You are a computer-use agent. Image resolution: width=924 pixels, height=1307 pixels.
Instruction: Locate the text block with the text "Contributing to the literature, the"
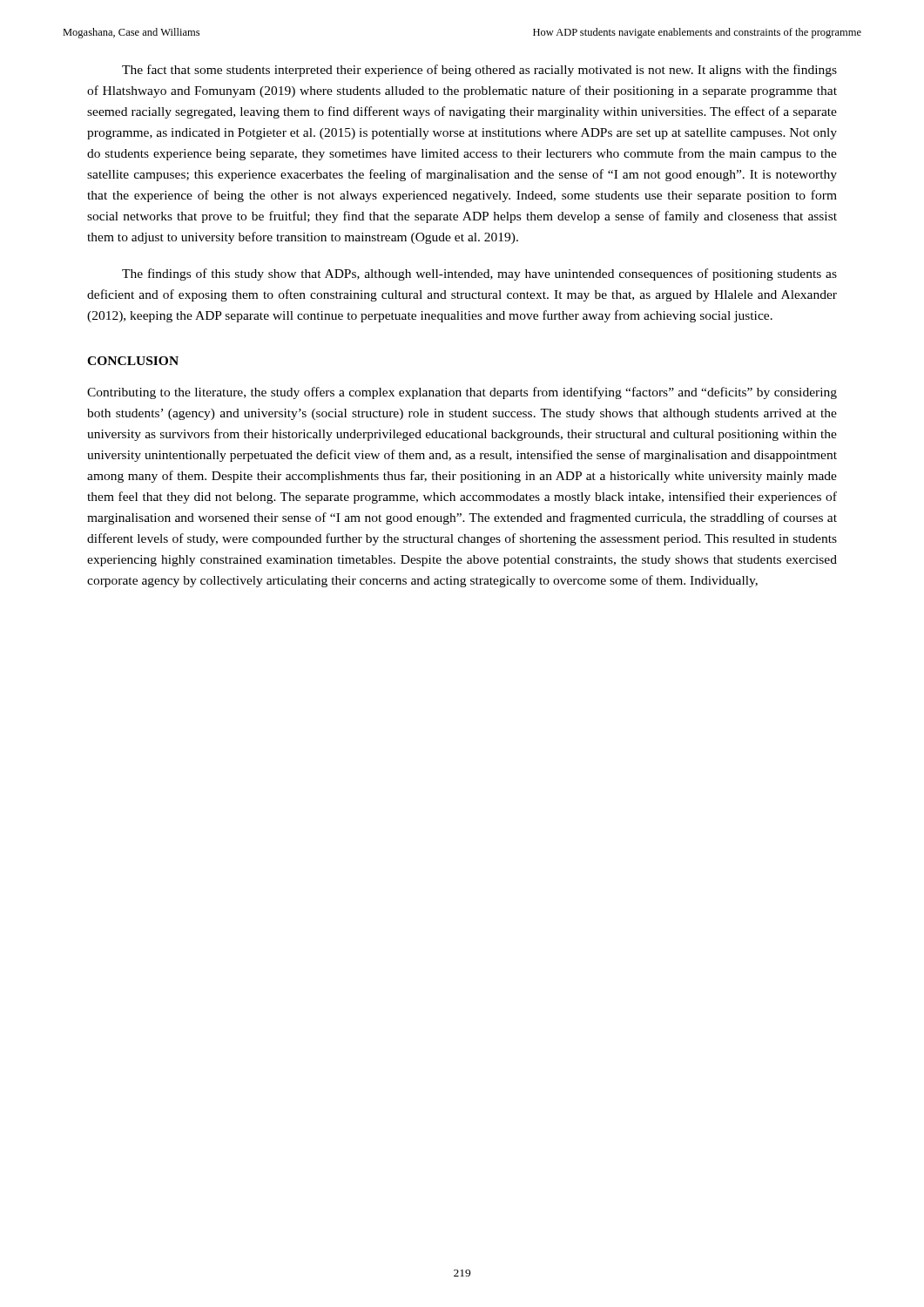[462, 486]
